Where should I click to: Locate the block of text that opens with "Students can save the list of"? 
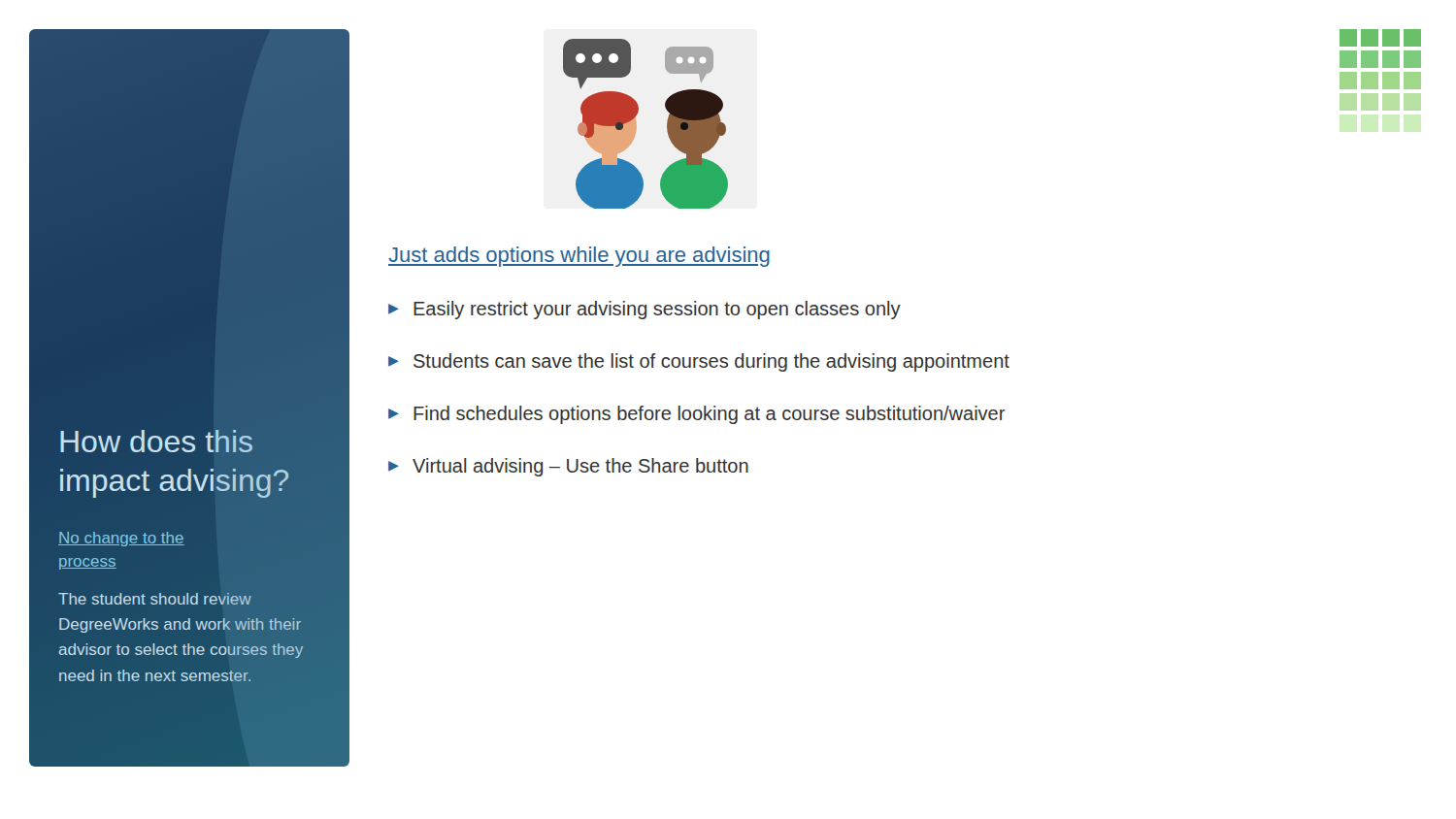pos(711,361)
